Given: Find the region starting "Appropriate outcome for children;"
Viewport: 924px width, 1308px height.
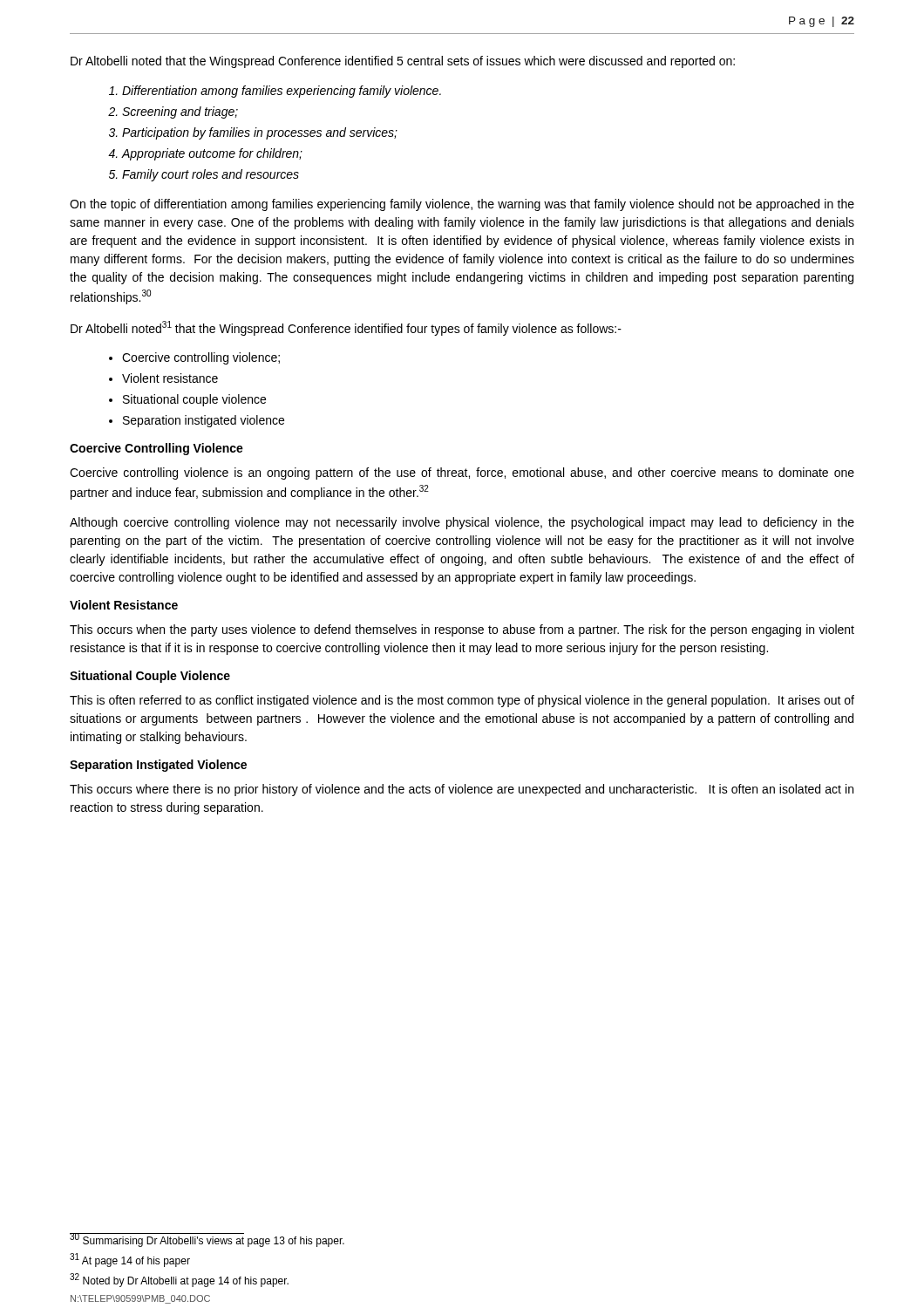Looking at the screenshot, I should tap(212, 153).
